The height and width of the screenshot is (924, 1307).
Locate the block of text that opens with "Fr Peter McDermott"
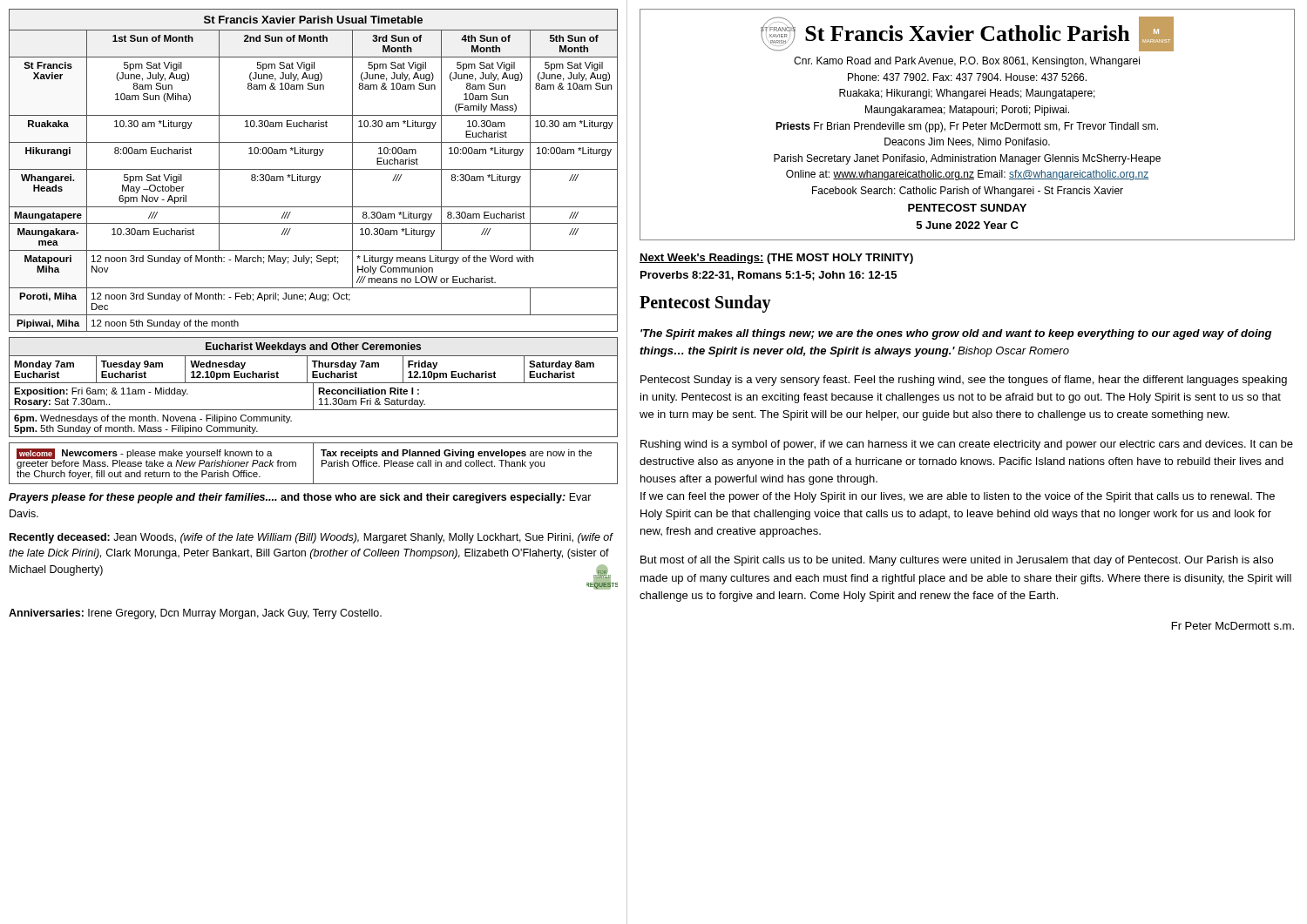pos(1233,626)
